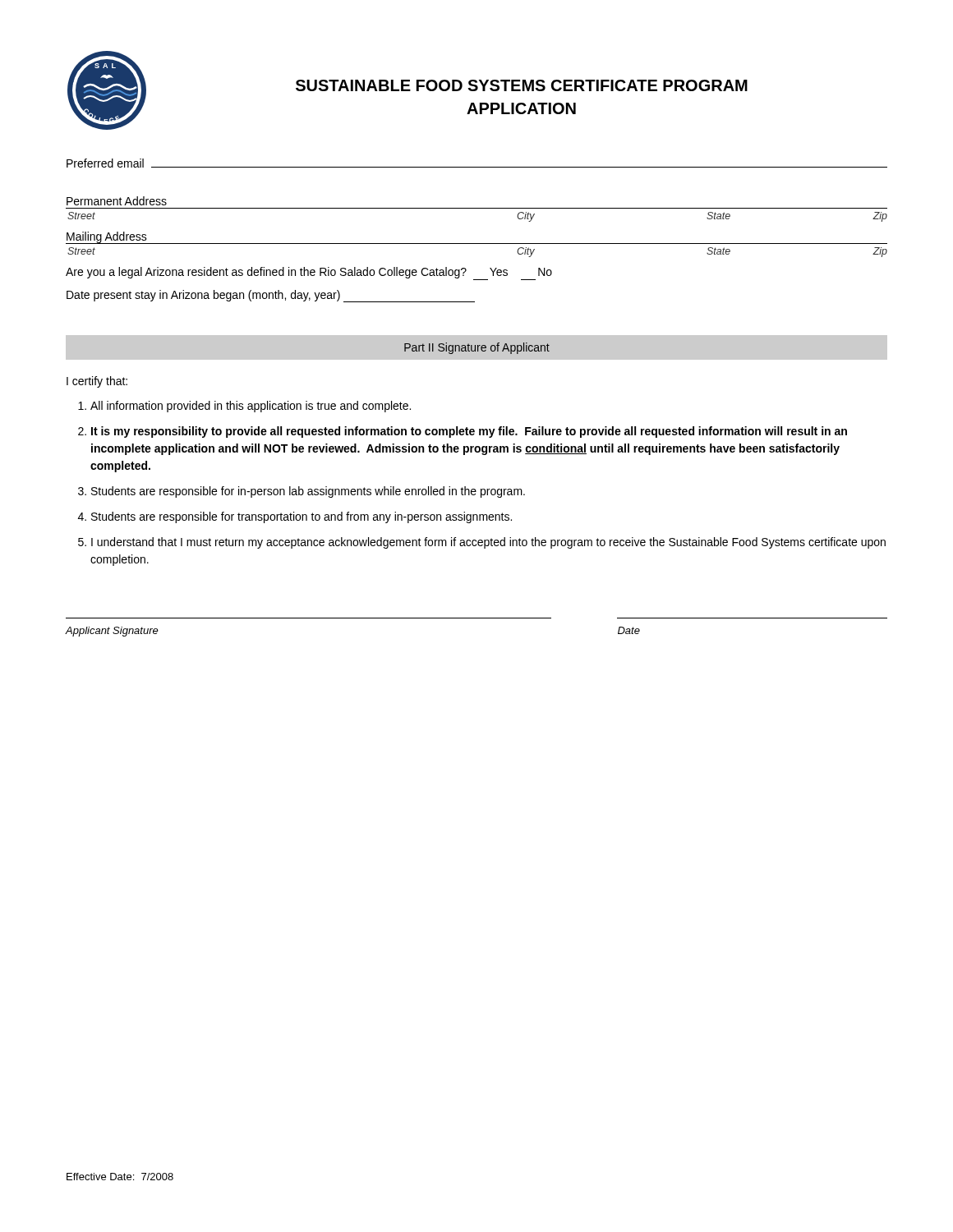The width and height of the screenshot is (953, 1232).
Task: Navigate to the block starting "Applicant Signature Date"
Action: point(476,627)
